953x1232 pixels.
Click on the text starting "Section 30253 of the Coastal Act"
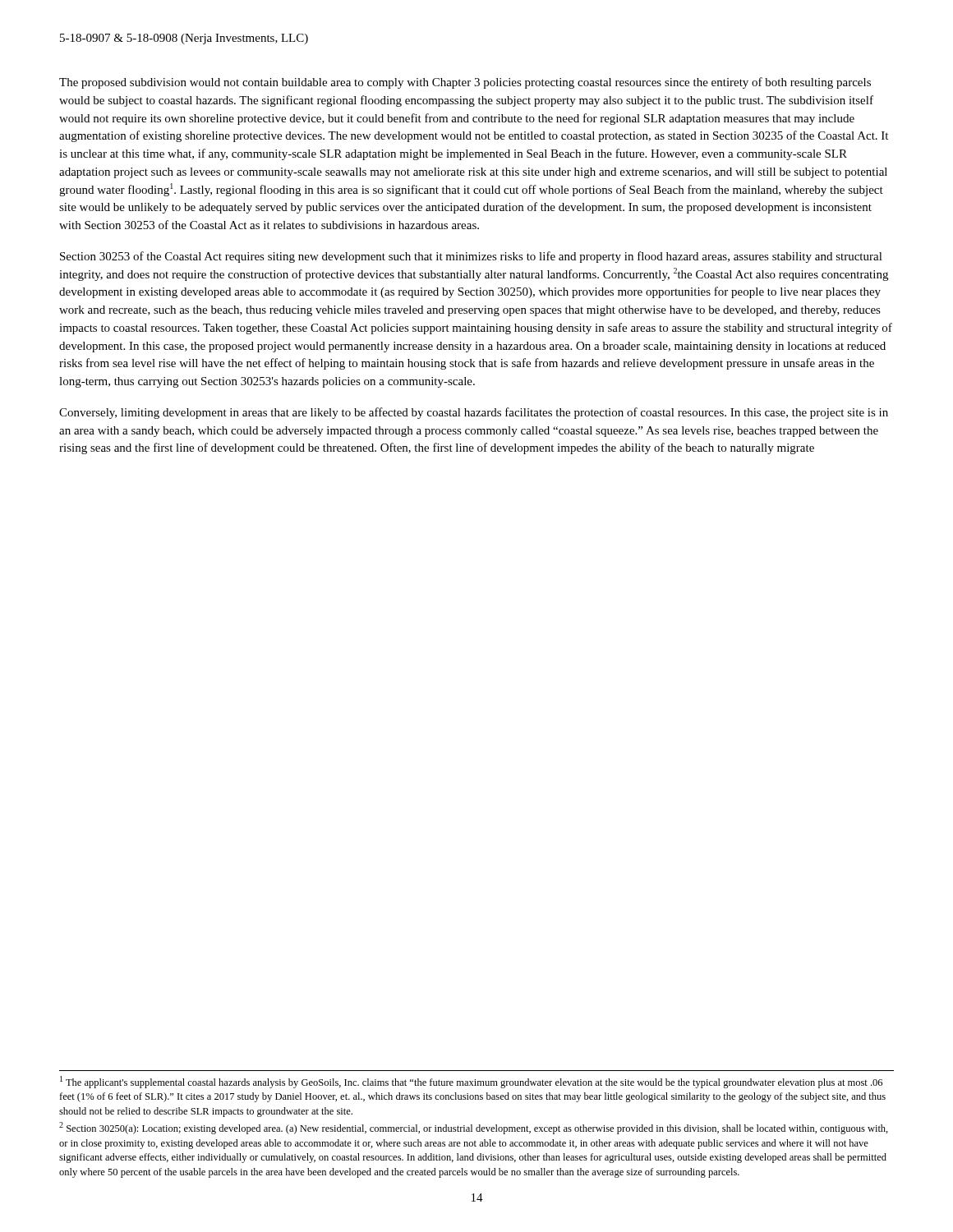click(x=476, y=319)
